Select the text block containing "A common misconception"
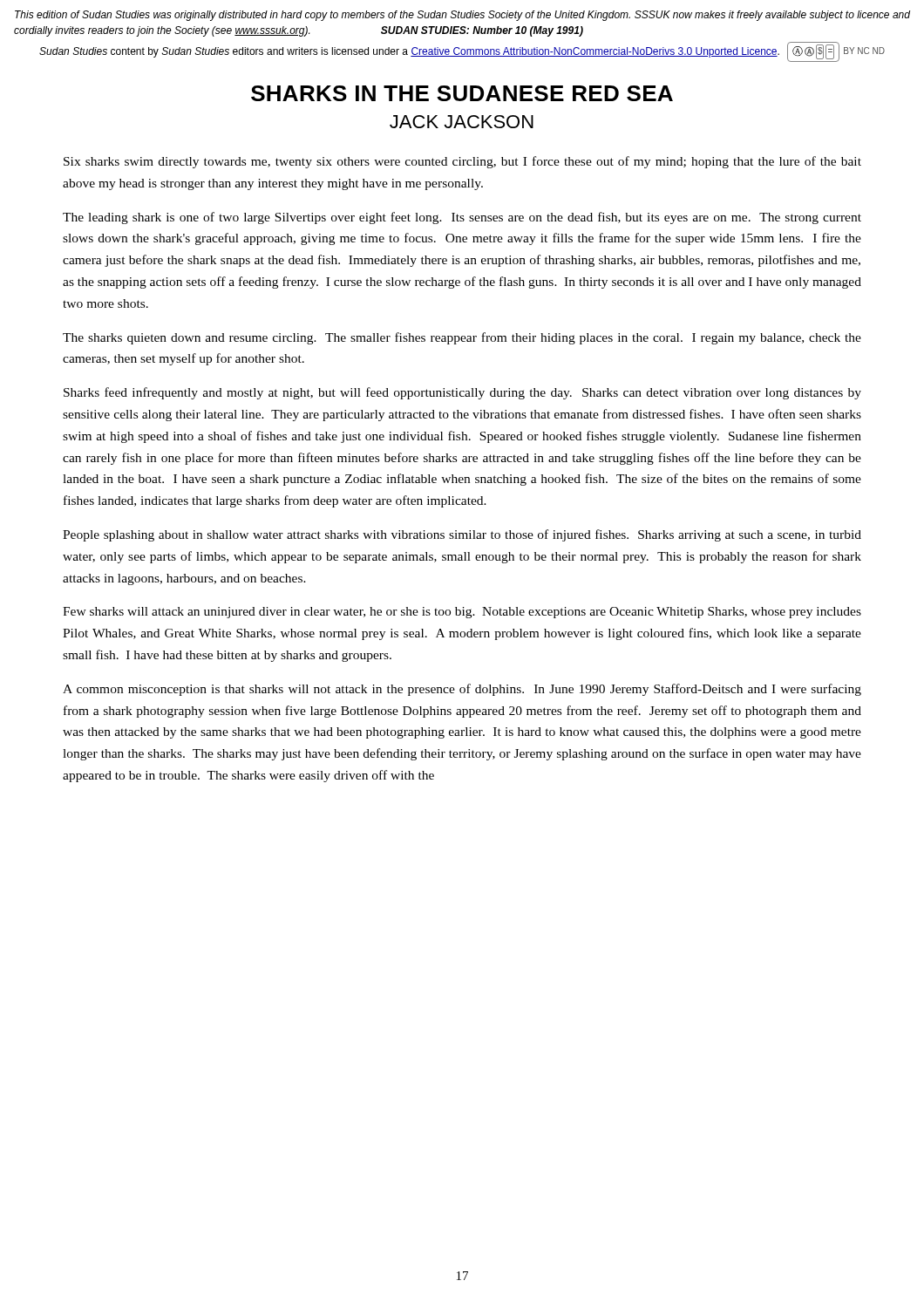The width and height of the screenshot is (924, 1308). 462,731
